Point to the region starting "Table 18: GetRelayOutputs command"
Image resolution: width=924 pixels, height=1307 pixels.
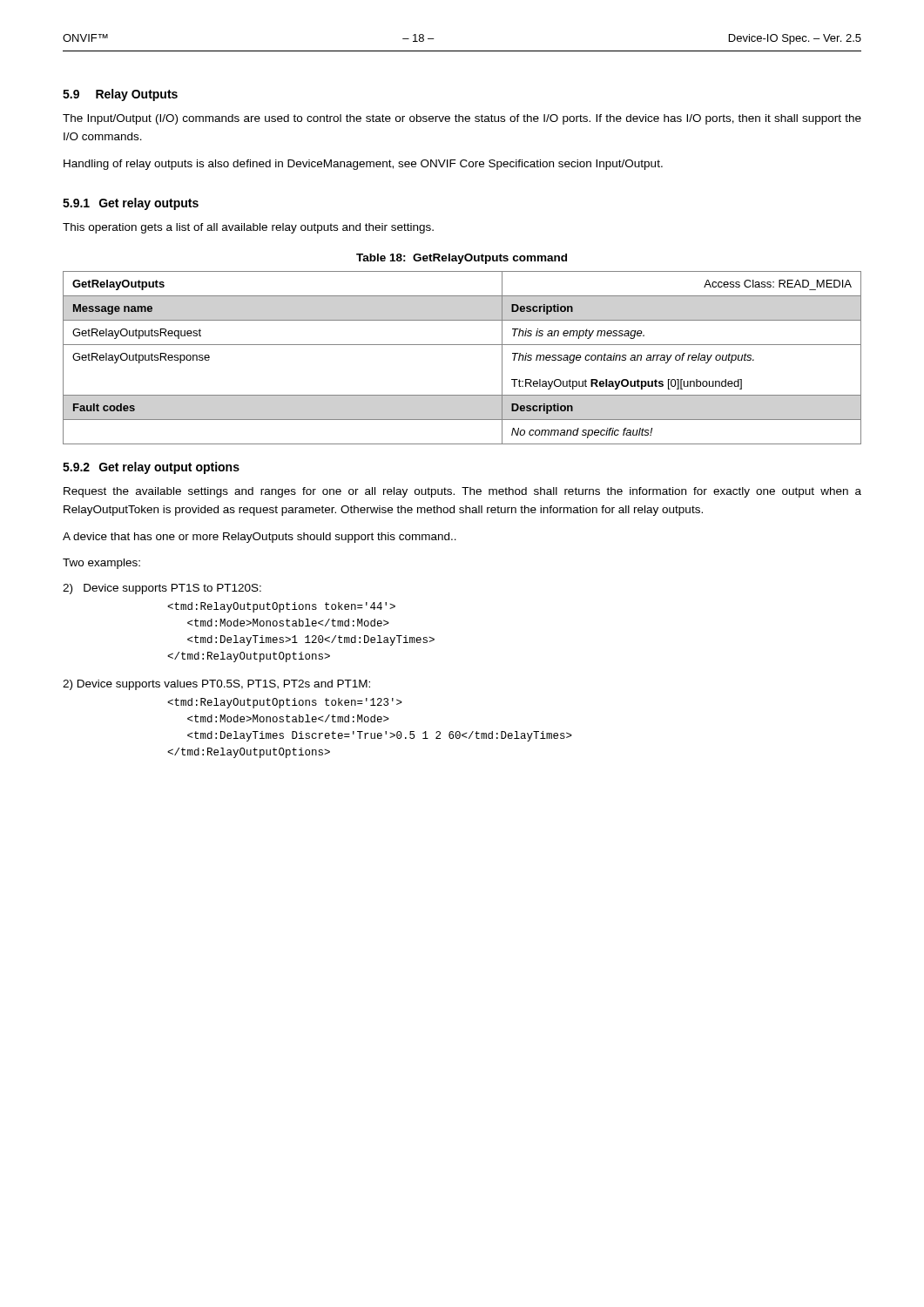point(462,257)
